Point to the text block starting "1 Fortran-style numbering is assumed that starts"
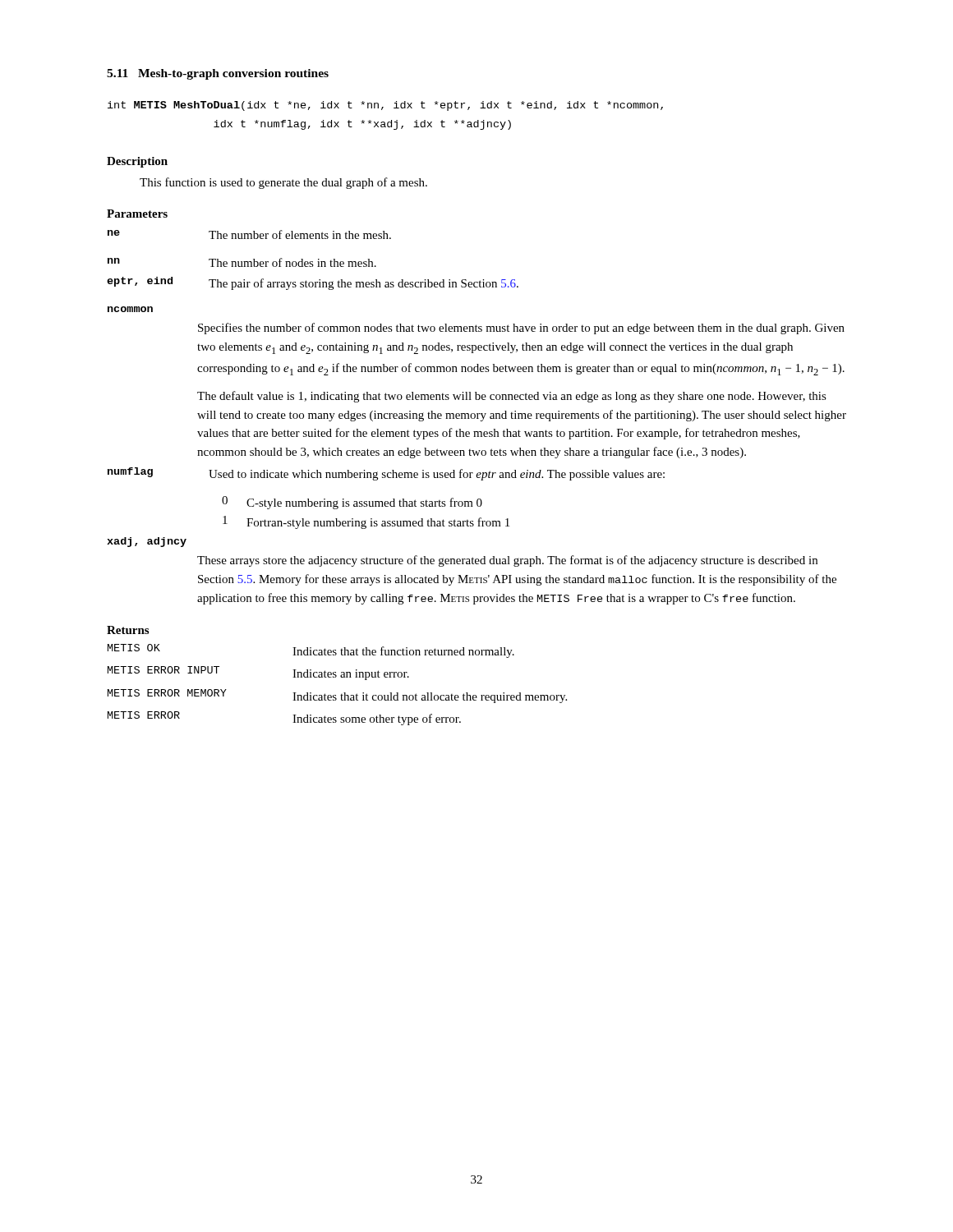Viewport: 953px width, 1232px height. [366, 523]
